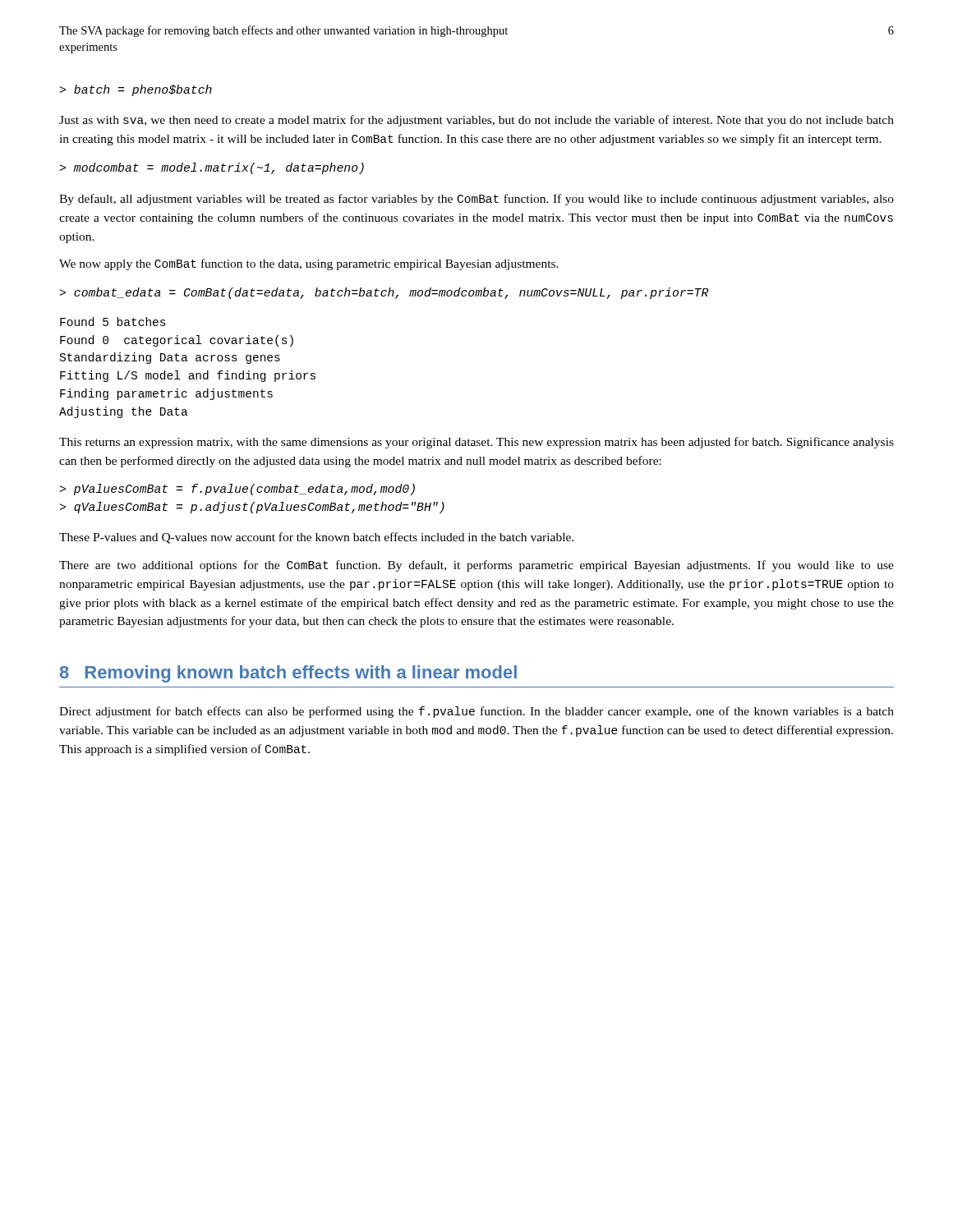This screenshot has height=1232, width=953.
Task: Find the text block starting "> pValuesComBat = f.pvalue(combat_edata,mod,mod0)"
Action: click(237, 490)
